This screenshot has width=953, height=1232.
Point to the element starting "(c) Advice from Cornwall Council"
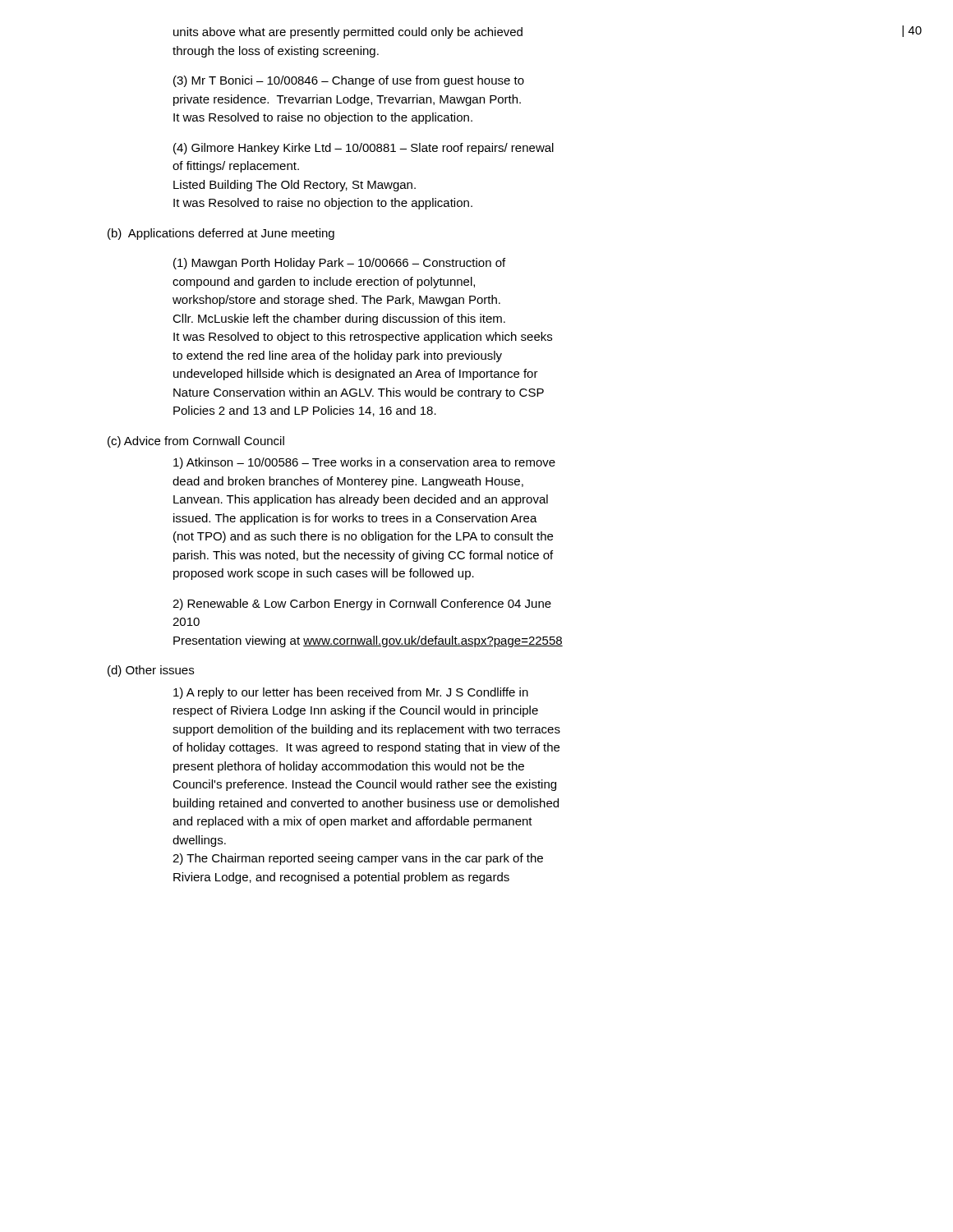(196, 440)
